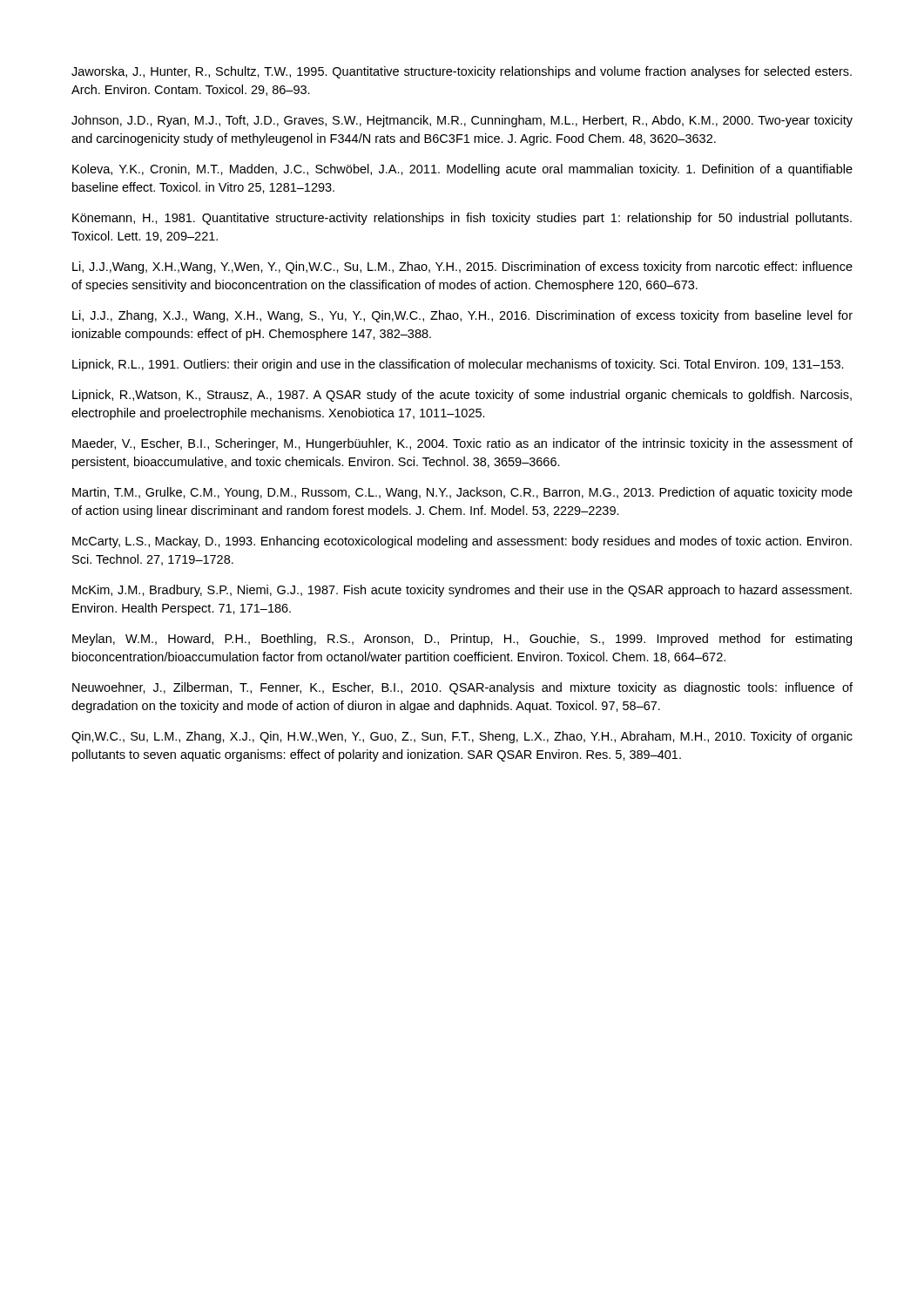Locate the block of text that opens with "McKim, J.M., Bradbury, S.P., Niemi,"
Image resolution: width=924 pixels, height=1307 pixels.
(x=462, y=599)
